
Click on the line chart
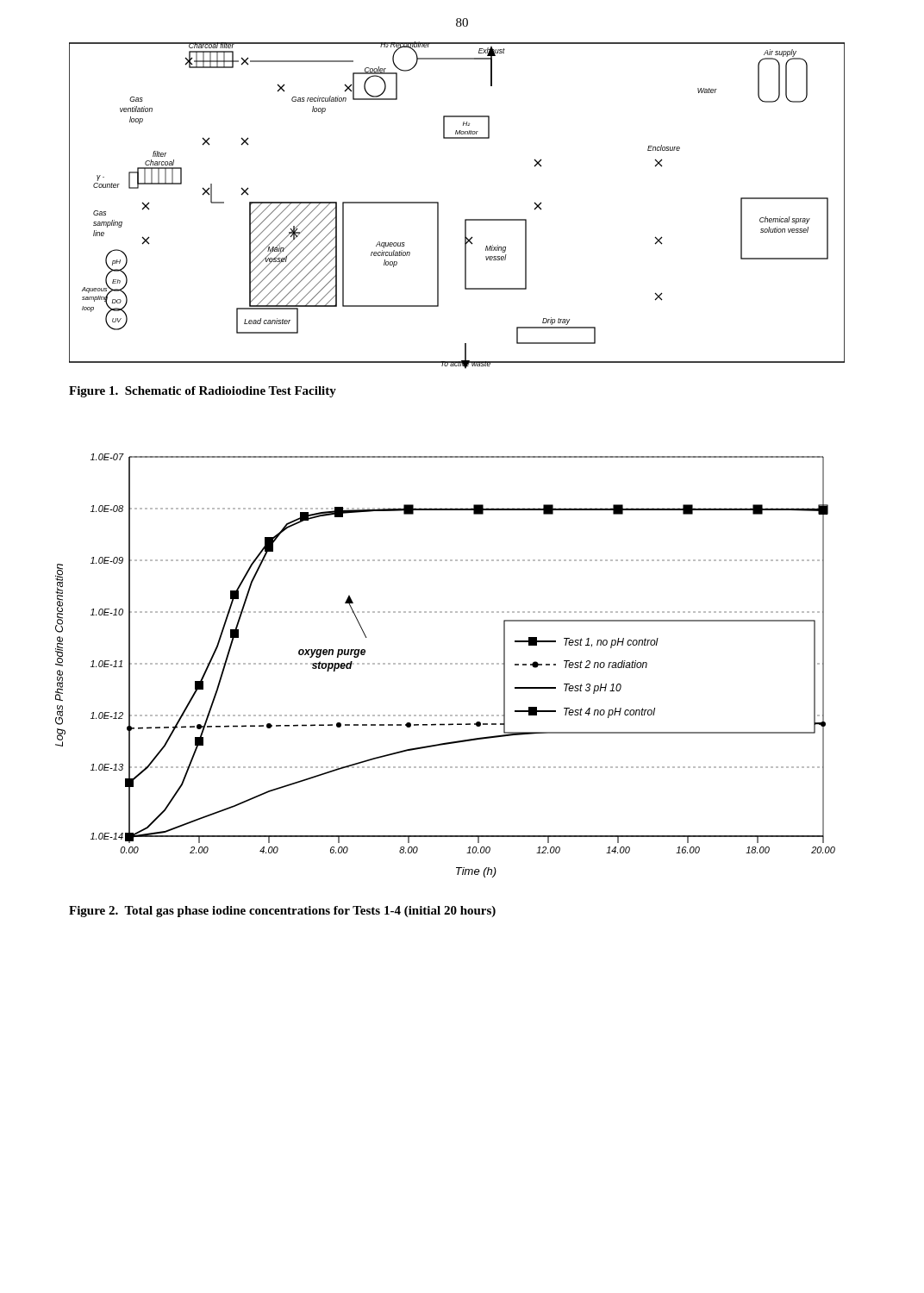point(457,659)
